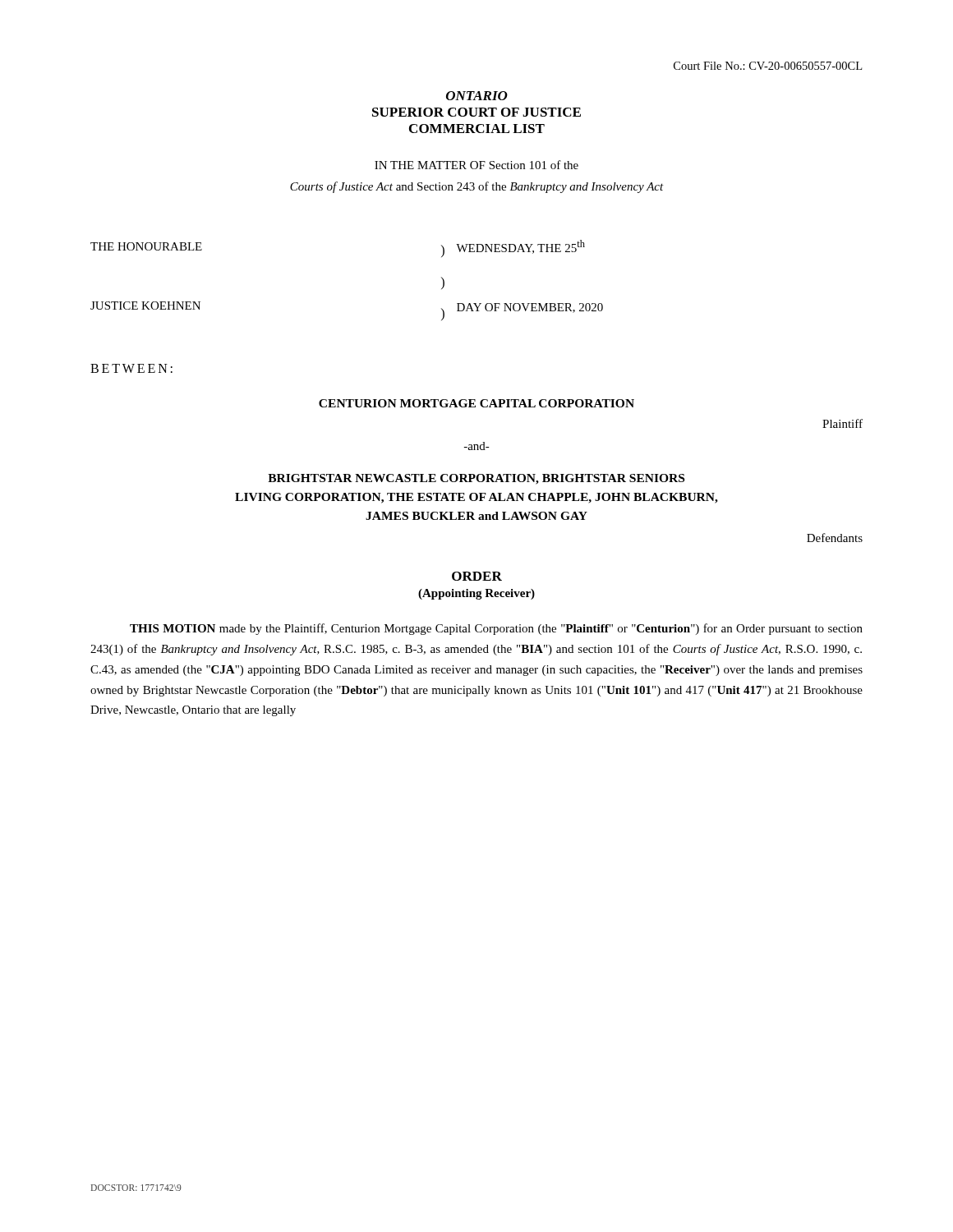953x1232 pixels.
Task: Locate the text containing "(Appointing Receiver)"
Action: coord(476,593)
